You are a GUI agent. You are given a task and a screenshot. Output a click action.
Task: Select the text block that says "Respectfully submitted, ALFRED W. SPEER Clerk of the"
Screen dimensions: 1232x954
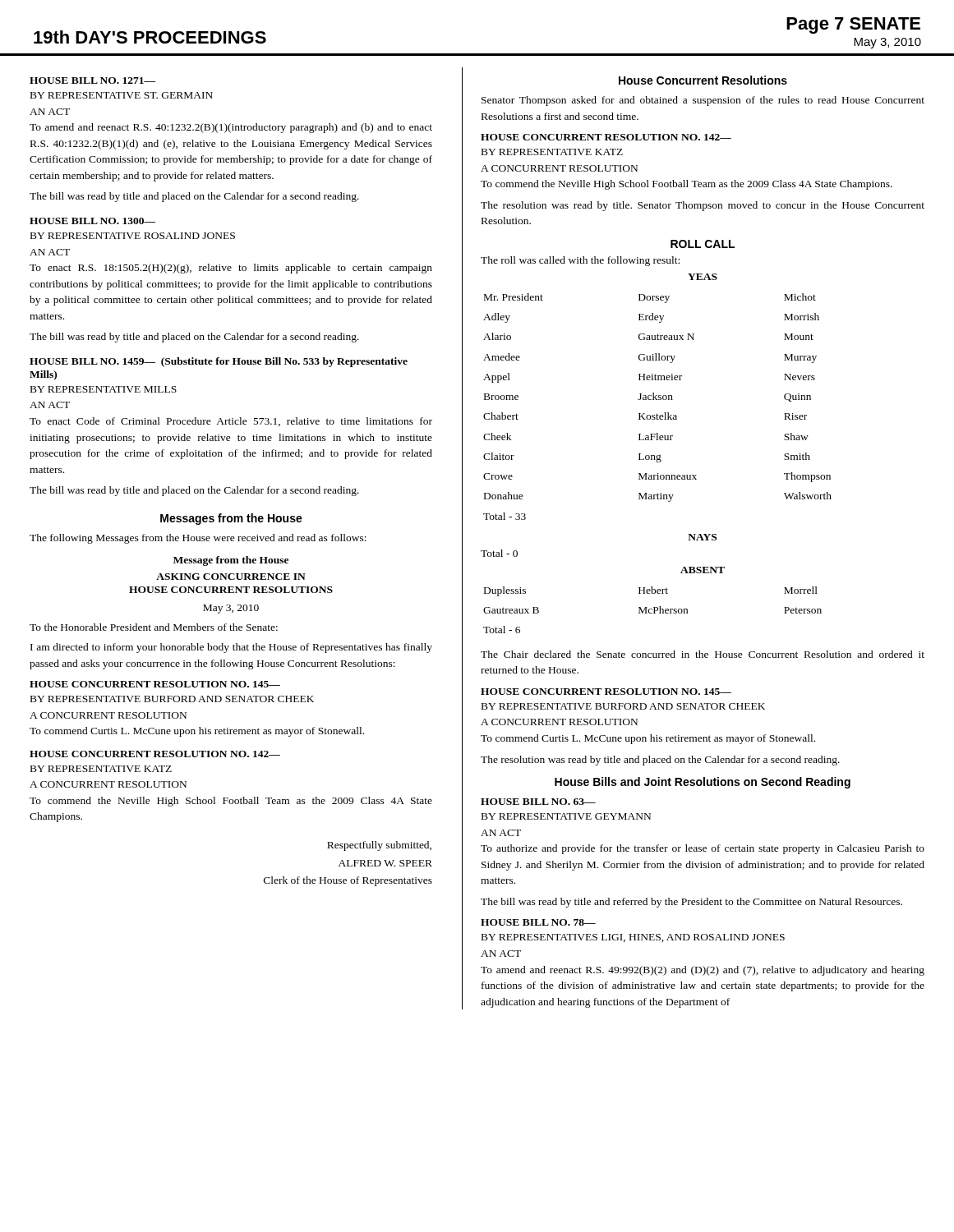coord(348,863)
